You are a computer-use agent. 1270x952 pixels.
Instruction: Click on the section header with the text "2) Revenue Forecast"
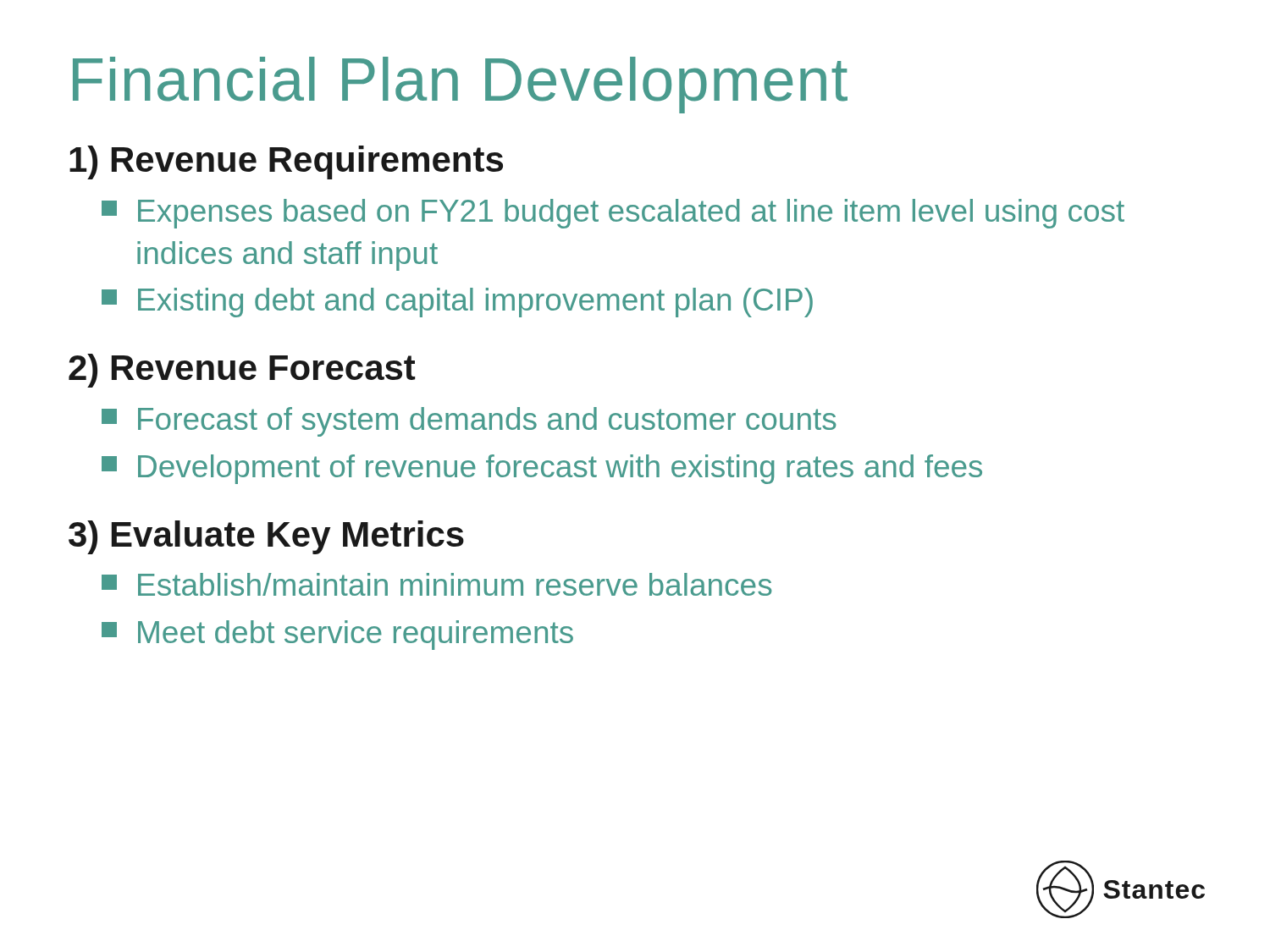[x=242, y=371]
